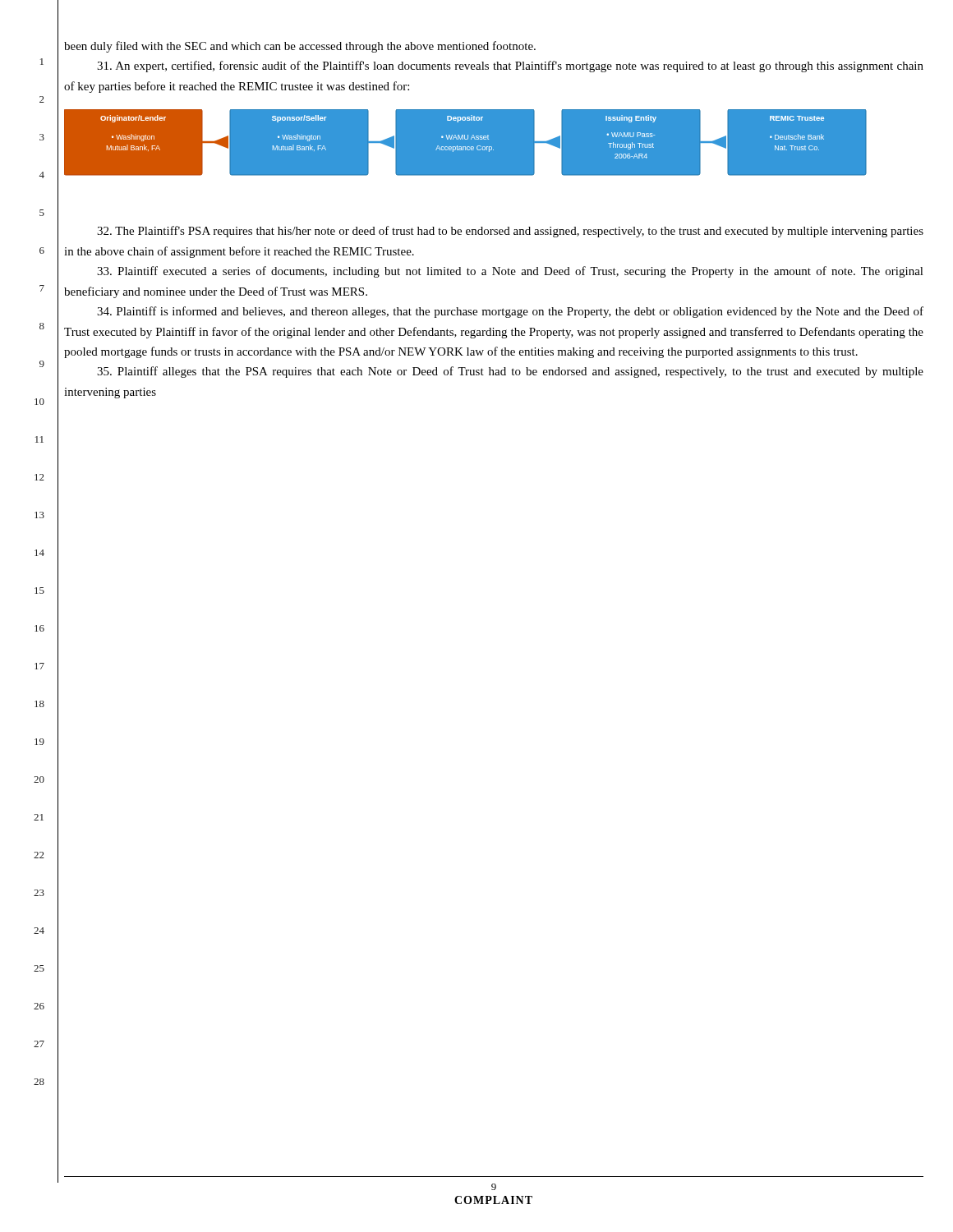Viewport: 953px width, 1232px height.
Task: Select the text block that reads "been duly filed with"
Action: (300, 46)
